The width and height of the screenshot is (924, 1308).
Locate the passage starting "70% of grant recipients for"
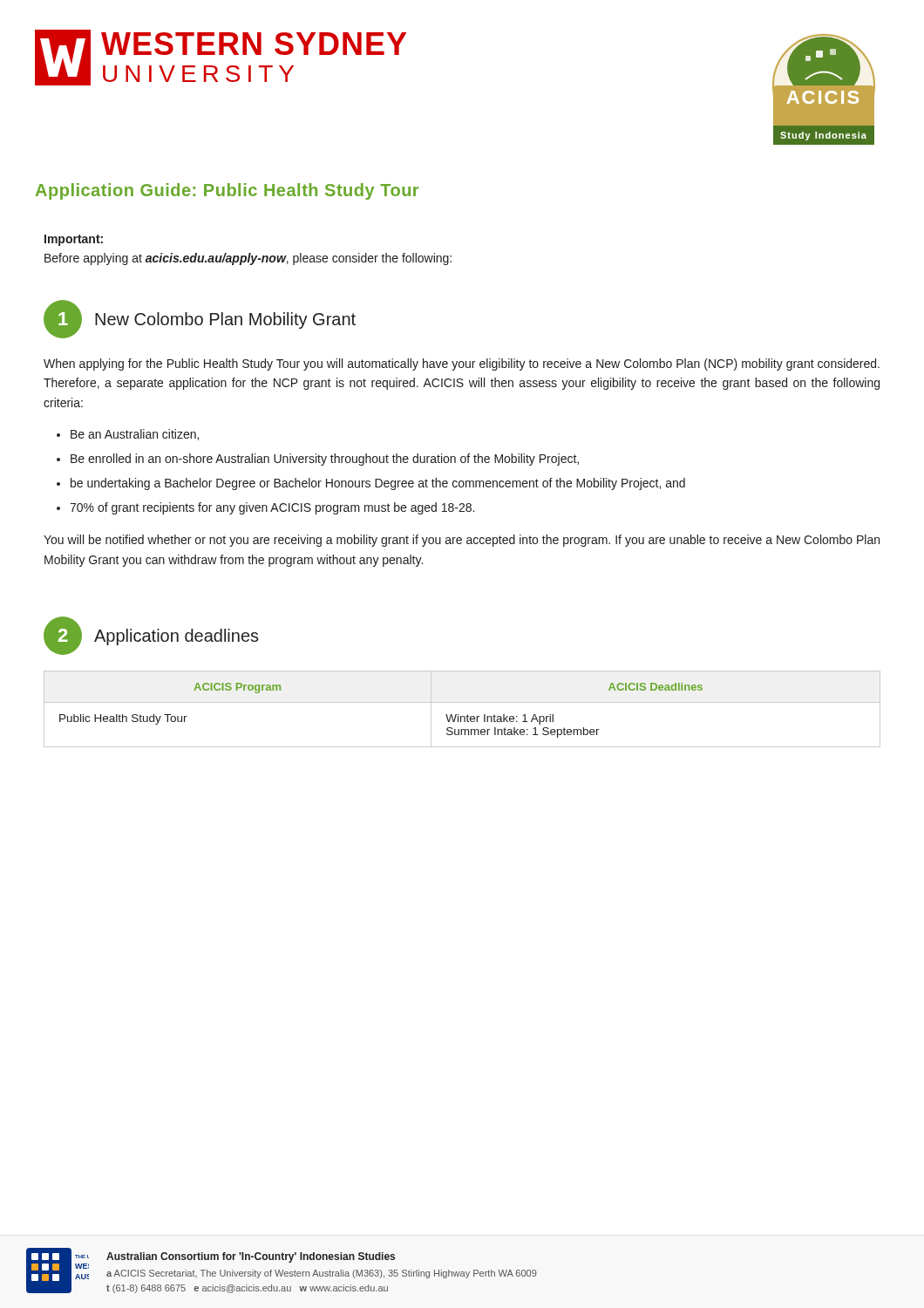click(273, 507)
